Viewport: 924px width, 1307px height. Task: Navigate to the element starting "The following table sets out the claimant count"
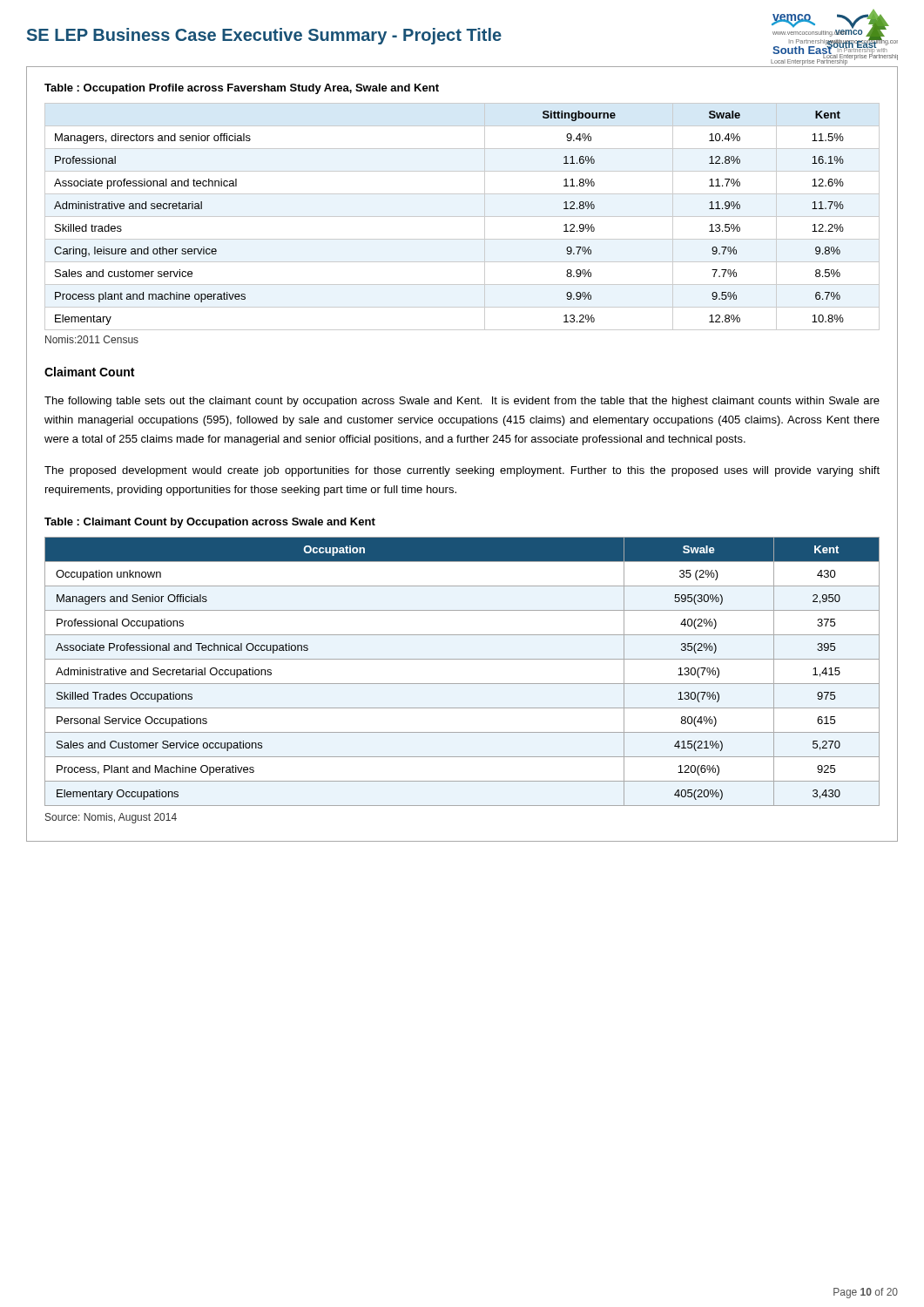(x=462, y=420)
